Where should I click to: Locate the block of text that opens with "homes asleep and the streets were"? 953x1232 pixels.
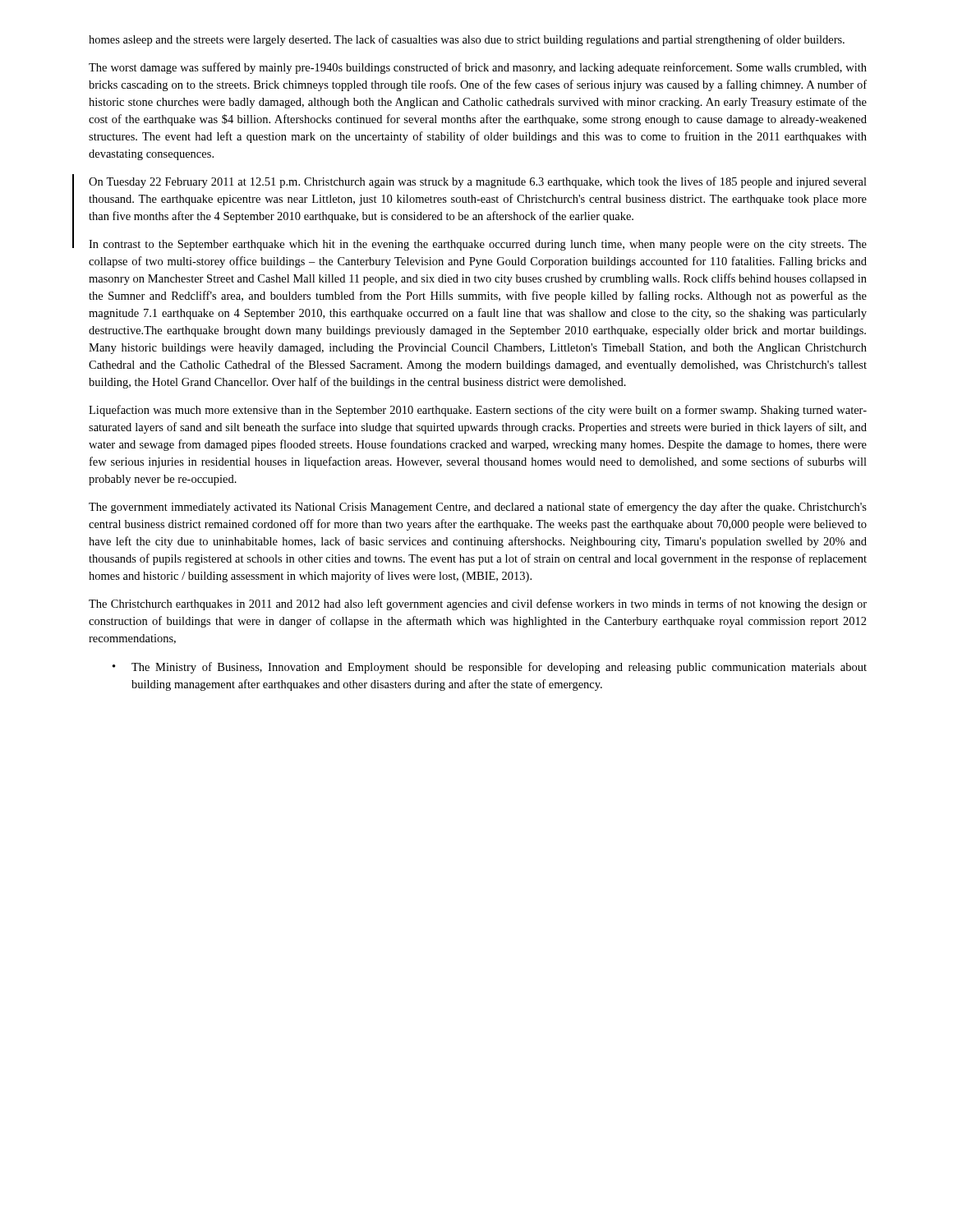[467, 39]
